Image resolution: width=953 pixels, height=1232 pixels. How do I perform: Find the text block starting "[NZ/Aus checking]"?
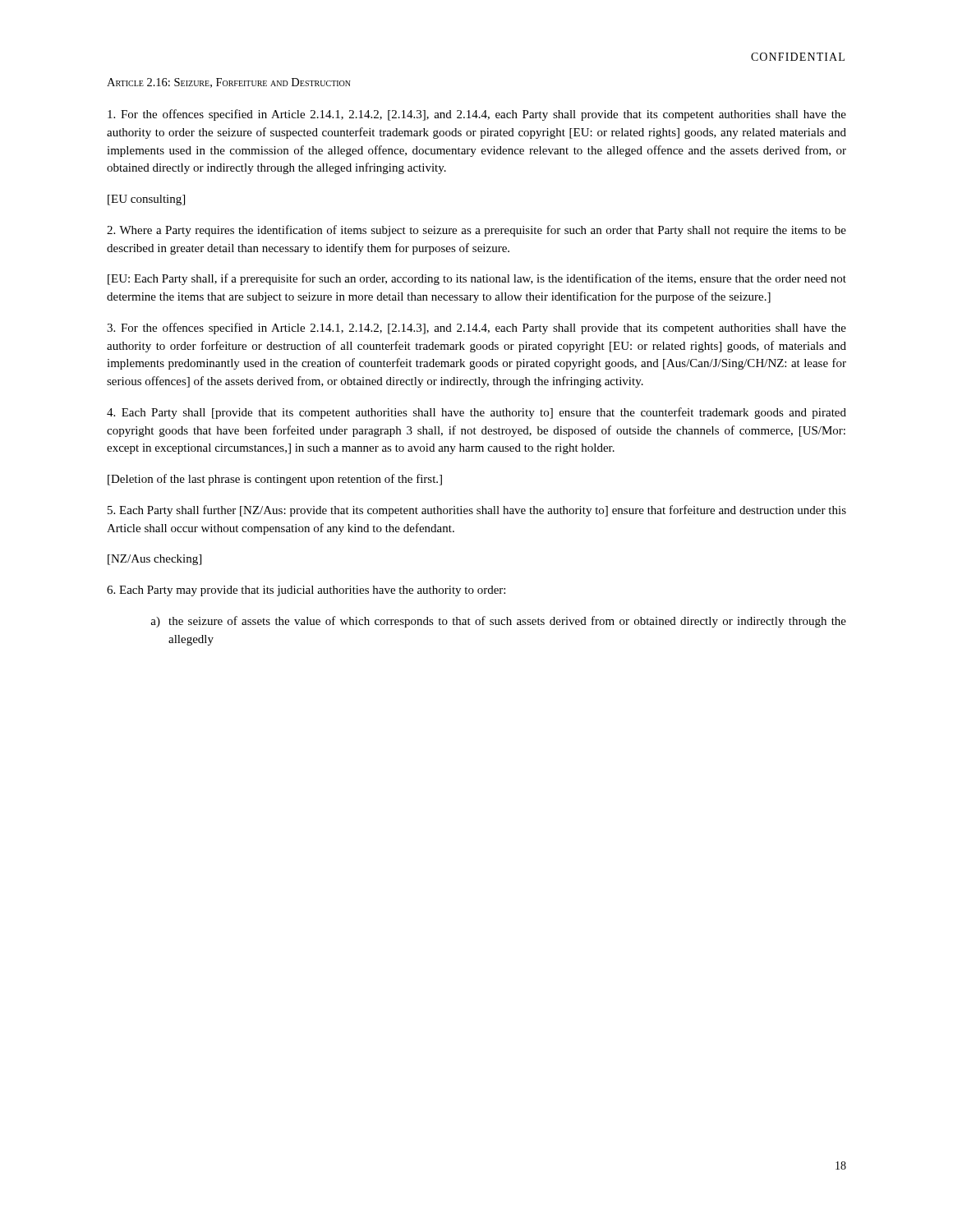pyautogui.click(x=155, y=559)
